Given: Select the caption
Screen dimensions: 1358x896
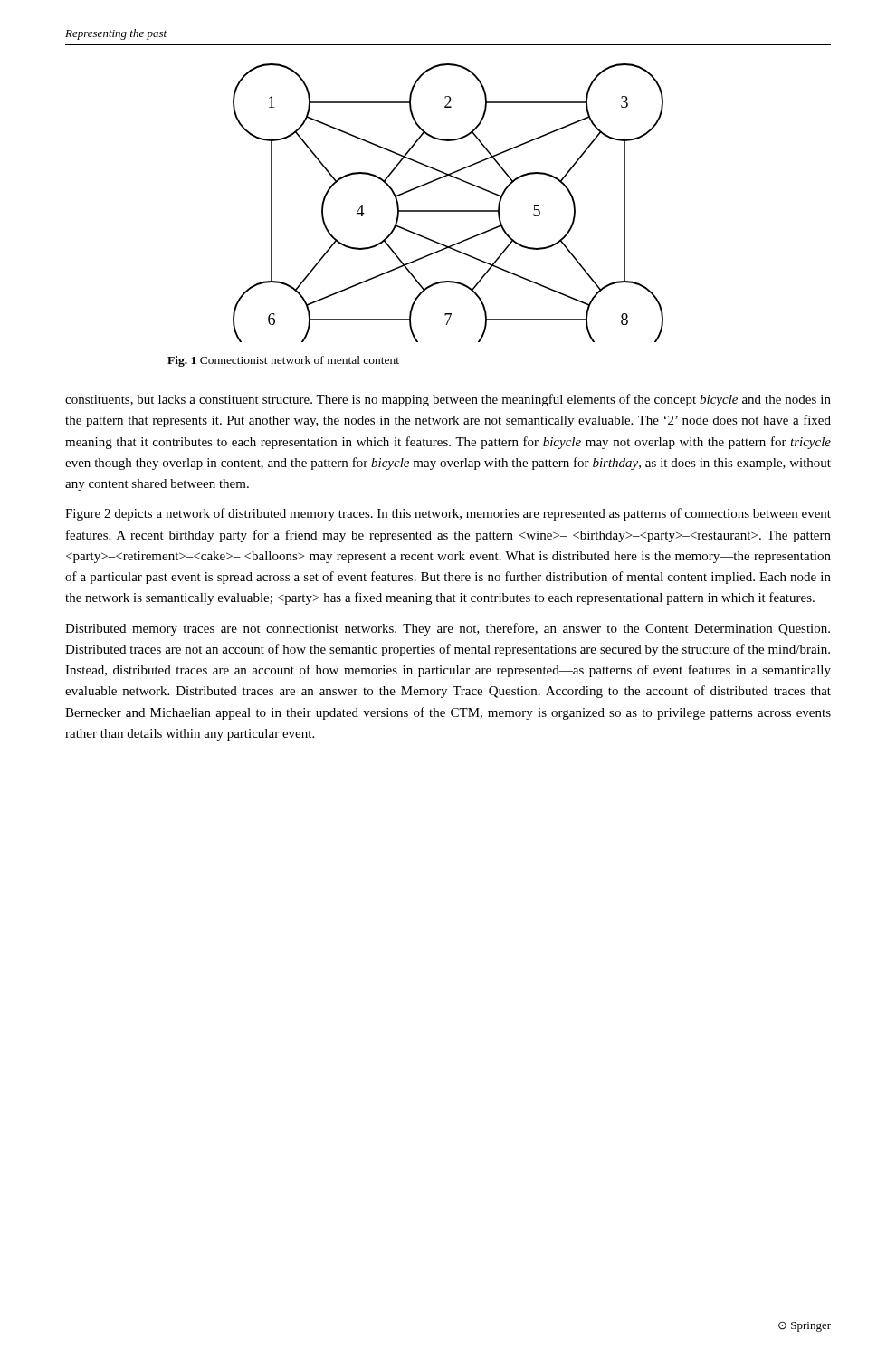Looking at the screenshot, I should (x=283, y=360).
